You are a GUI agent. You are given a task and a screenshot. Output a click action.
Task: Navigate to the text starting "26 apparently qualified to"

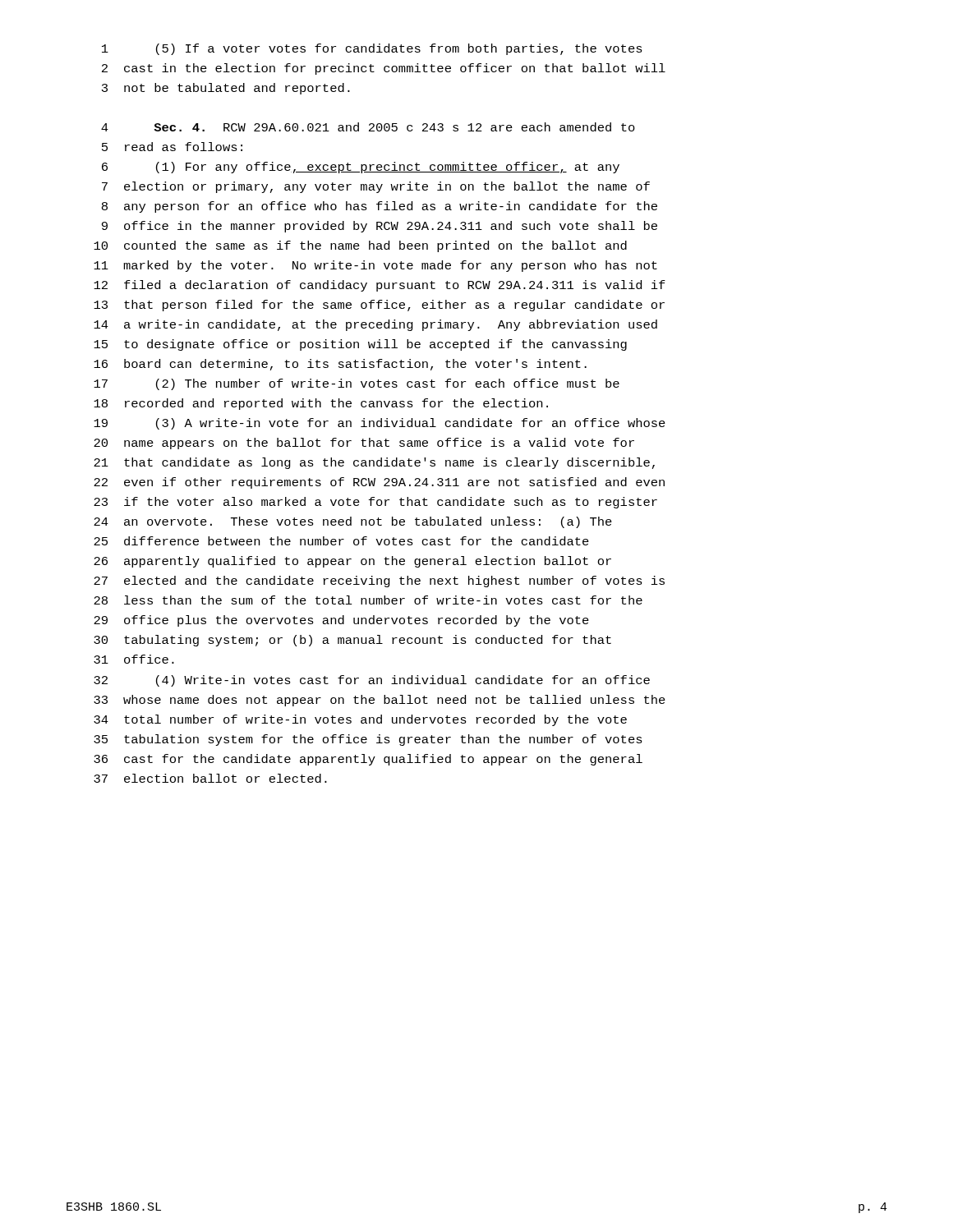pyautogui.click(x=476, y=562)
